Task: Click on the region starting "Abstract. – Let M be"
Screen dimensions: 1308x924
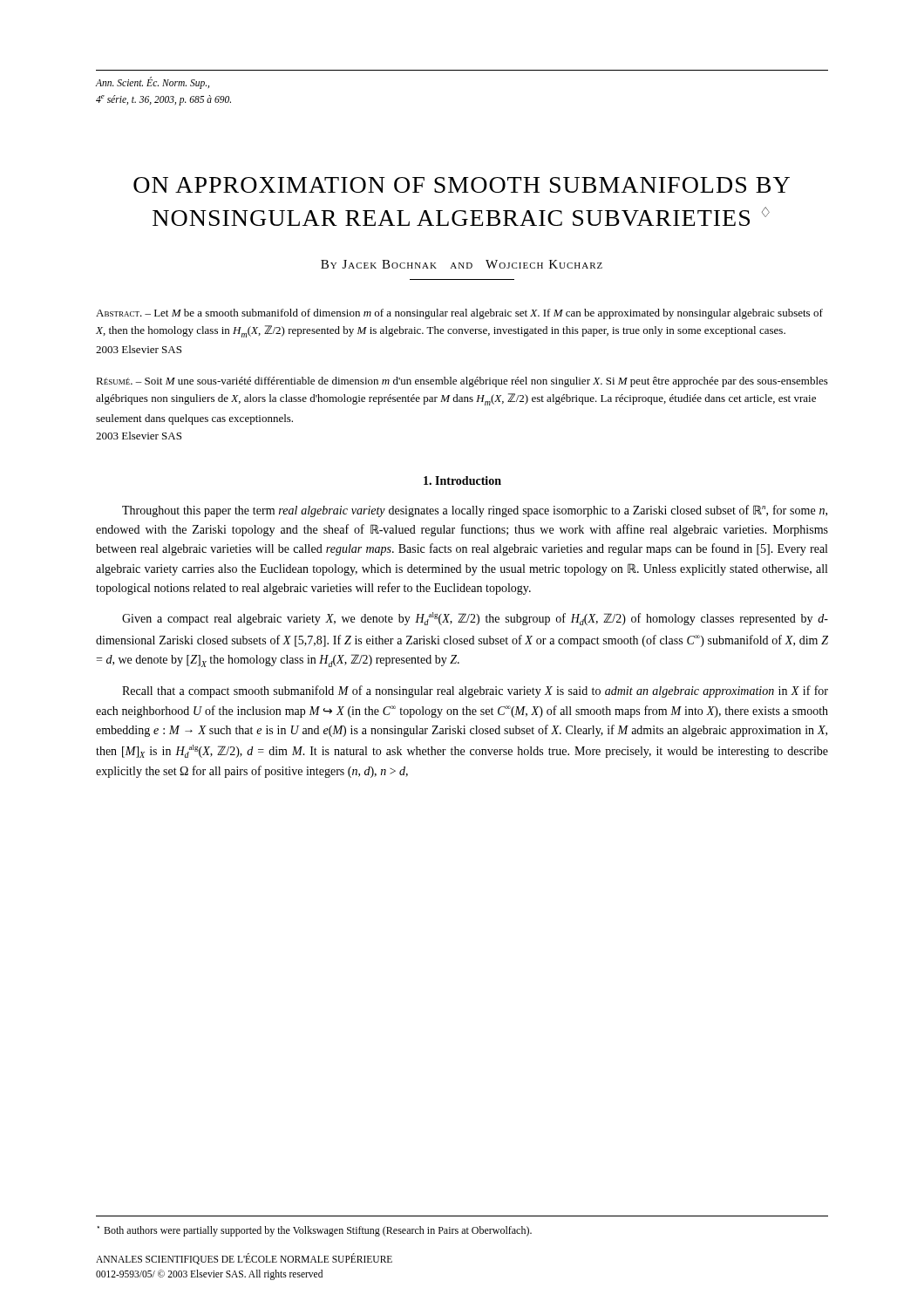Action: pos(459,331)
